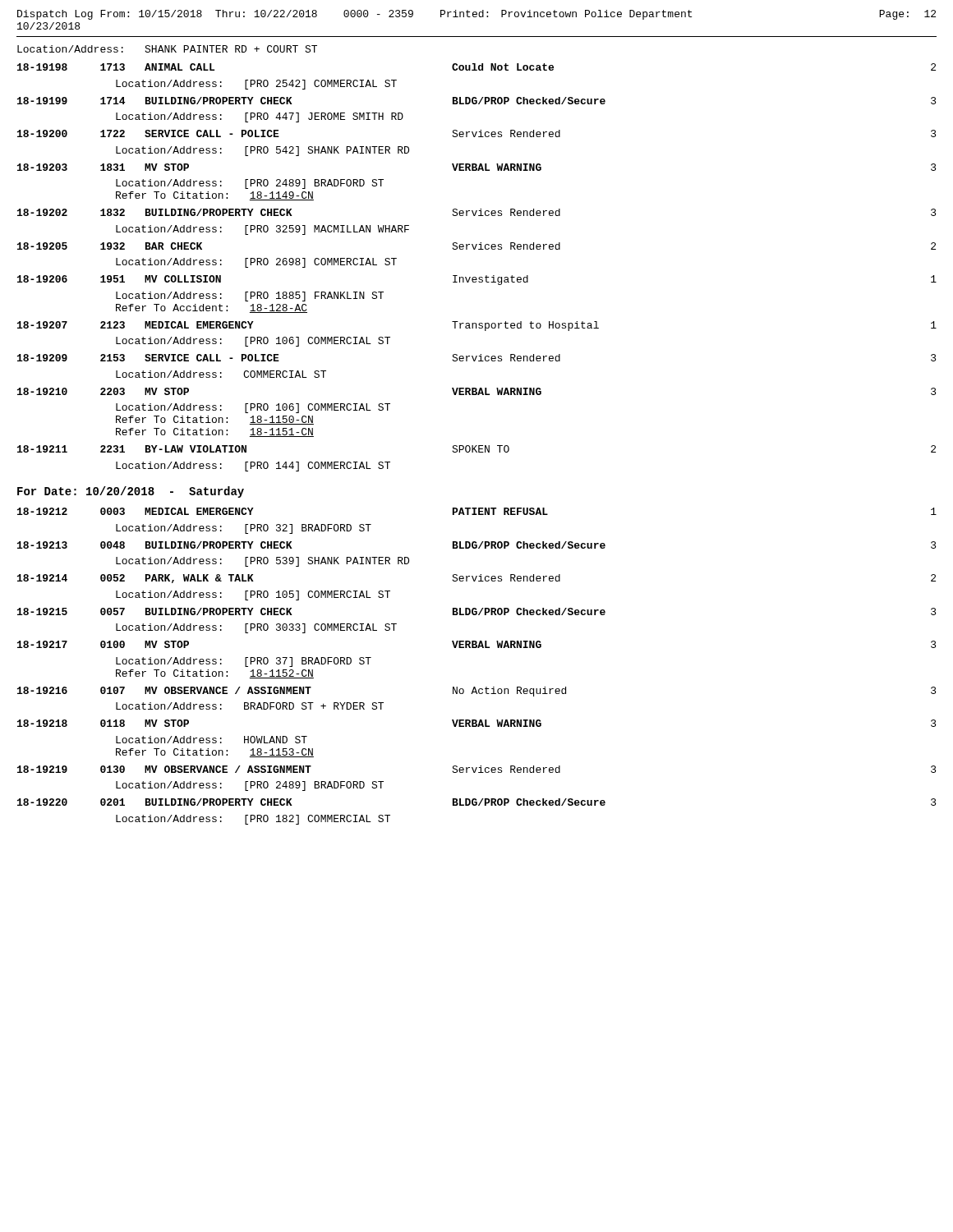Click on the element starting "18-19202 1832 BUILDING/PROPERTY CHECK Services"
953x1232 pixels.
pos(476,221)
